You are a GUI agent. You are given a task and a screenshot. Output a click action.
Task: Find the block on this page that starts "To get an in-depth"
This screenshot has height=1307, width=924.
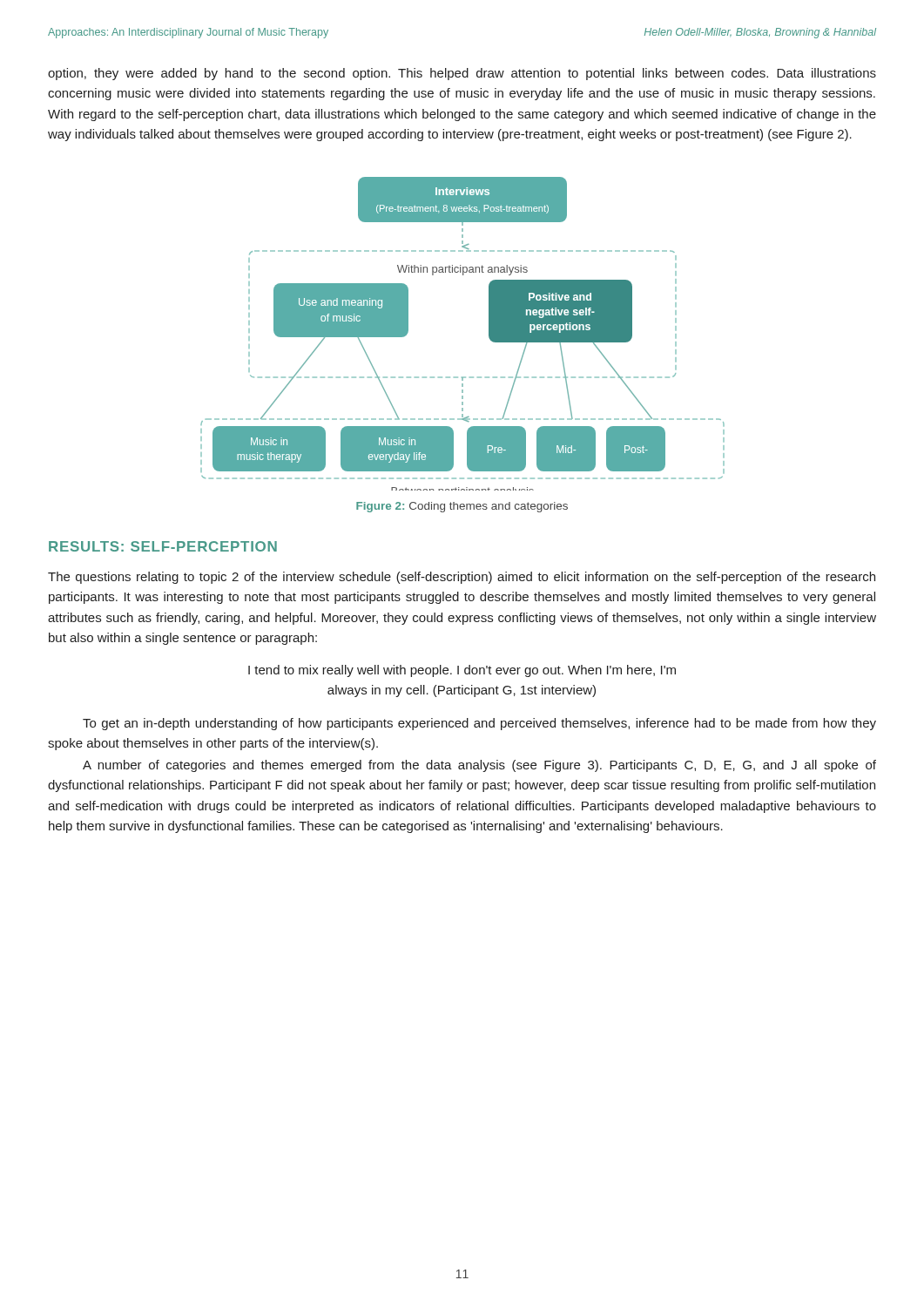click(x=462, y=774)
